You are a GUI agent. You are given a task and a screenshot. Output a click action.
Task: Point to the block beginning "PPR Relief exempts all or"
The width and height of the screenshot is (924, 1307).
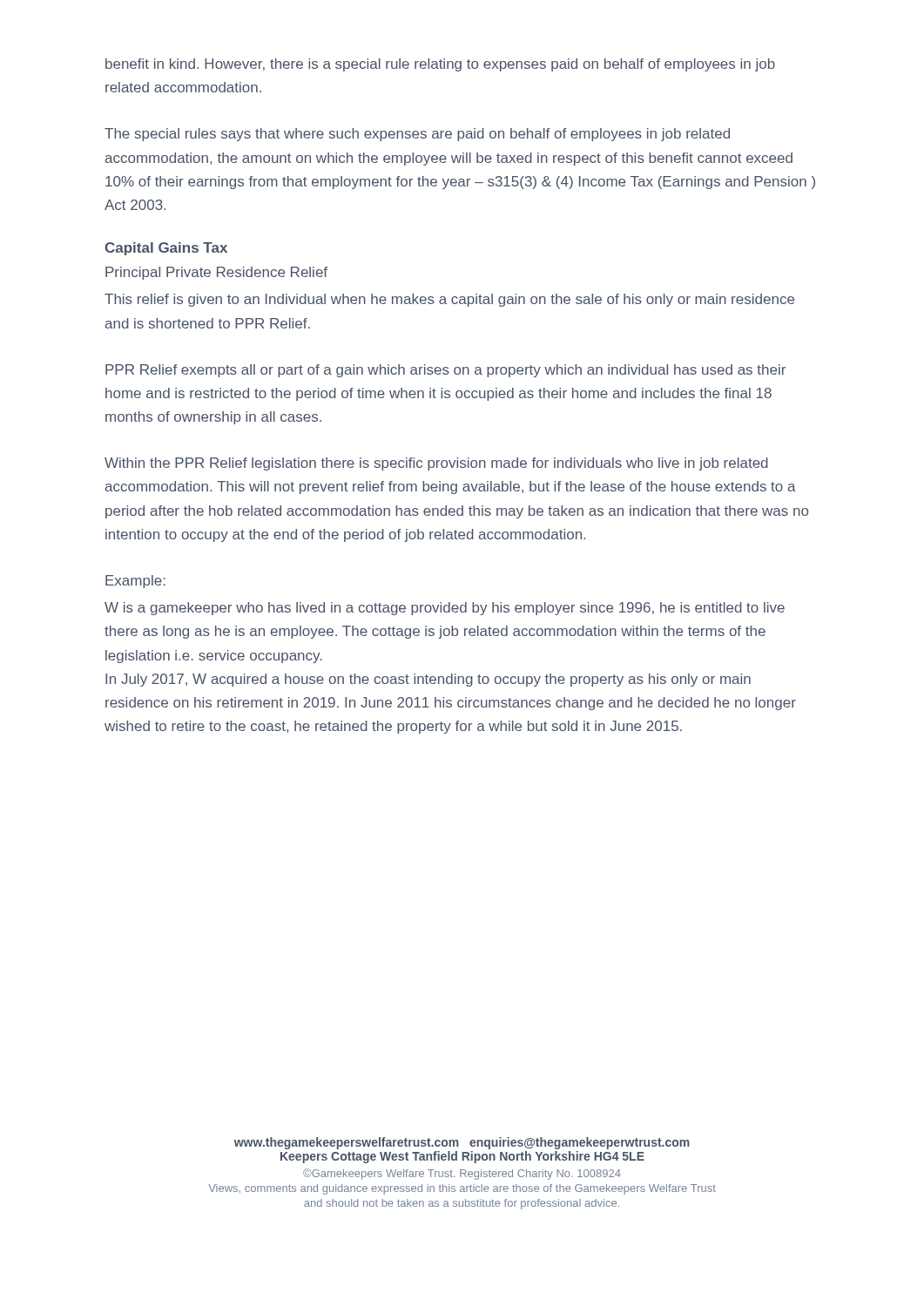point(445,393)
